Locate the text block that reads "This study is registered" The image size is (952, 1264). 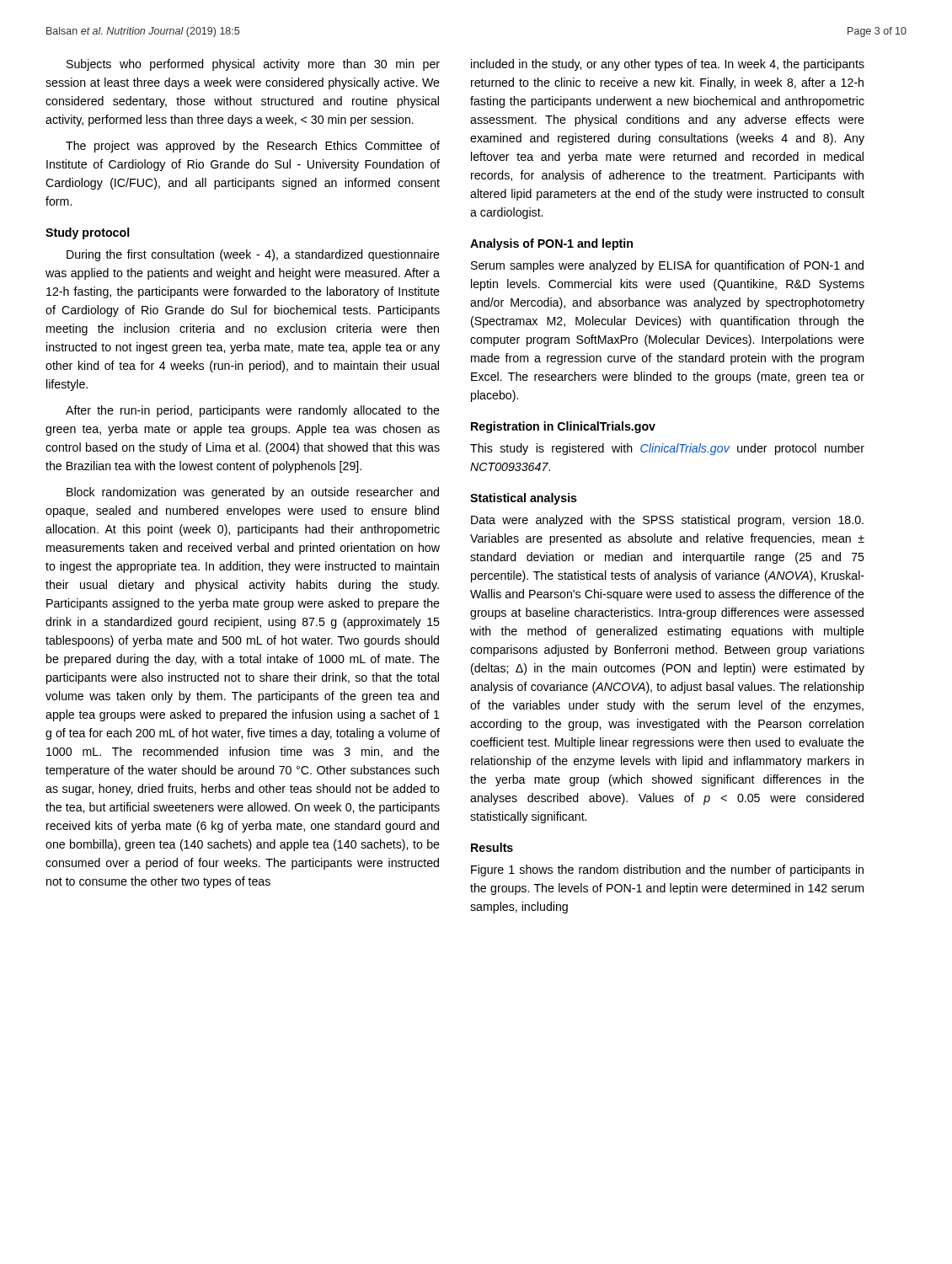tap(667, 458)
